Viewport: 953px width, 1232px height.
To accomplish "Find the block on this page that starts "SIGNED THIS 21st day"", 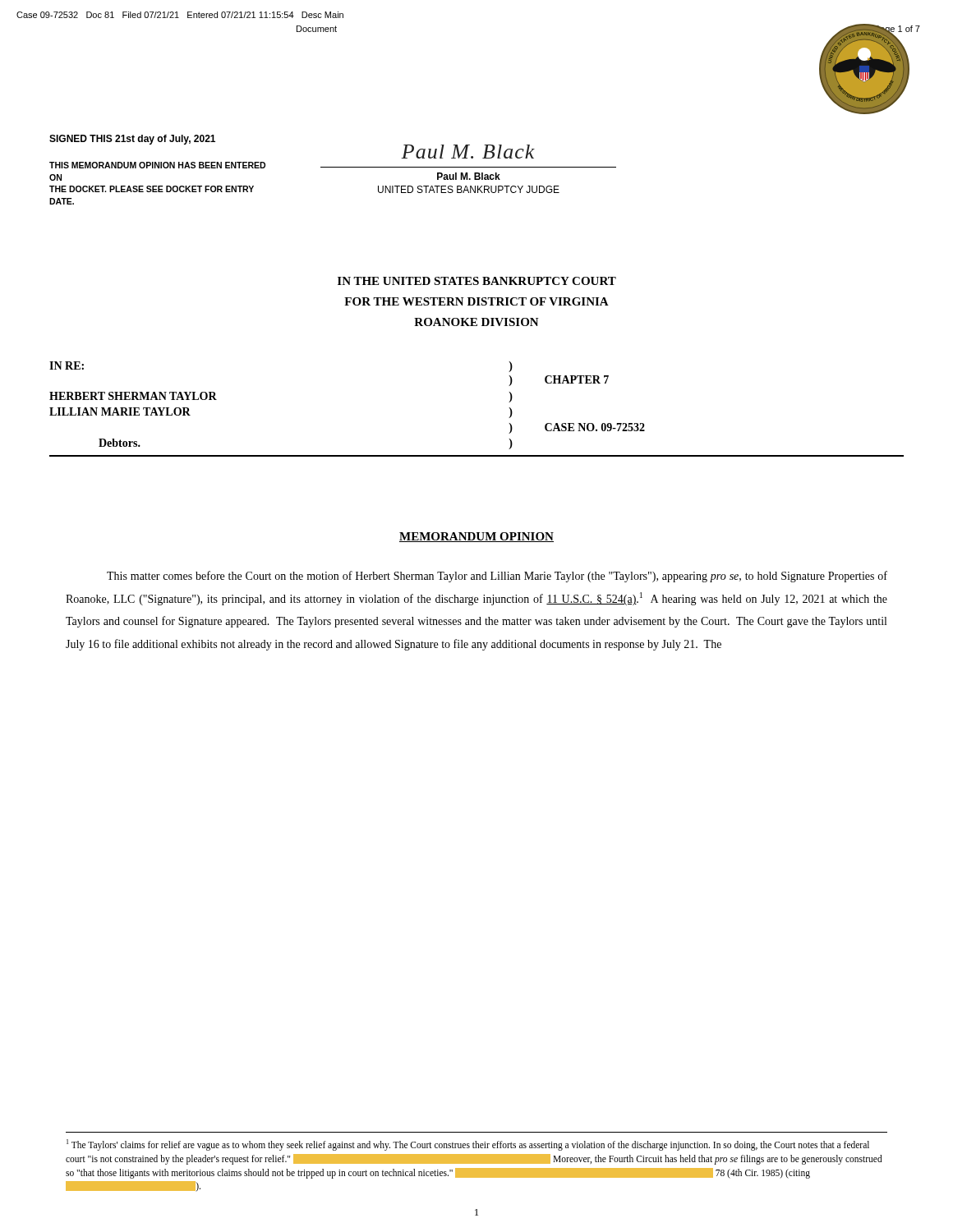I will point(132,139).
